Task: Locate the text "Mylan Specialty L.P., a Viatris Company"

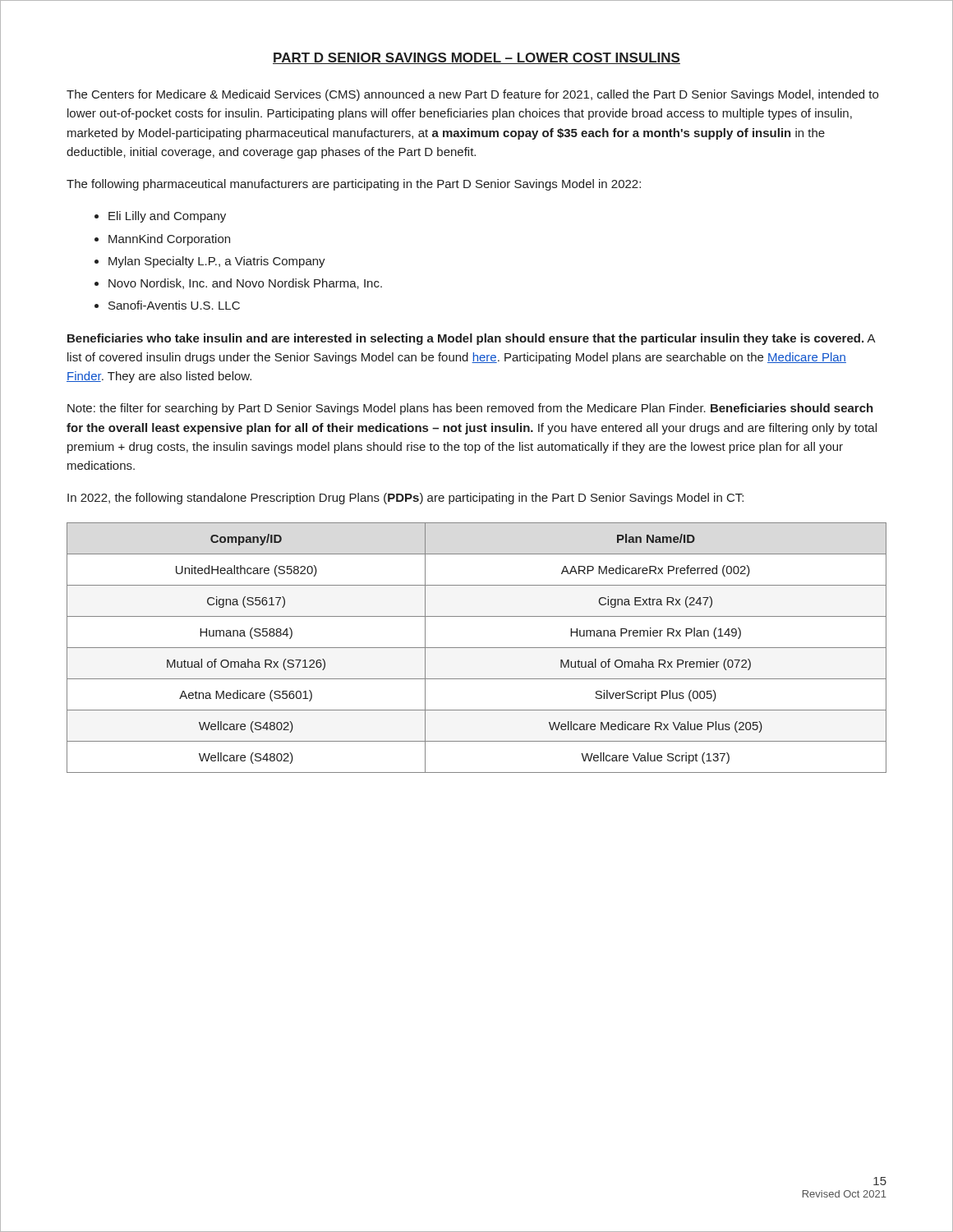Action: click(x=216, y=261)
